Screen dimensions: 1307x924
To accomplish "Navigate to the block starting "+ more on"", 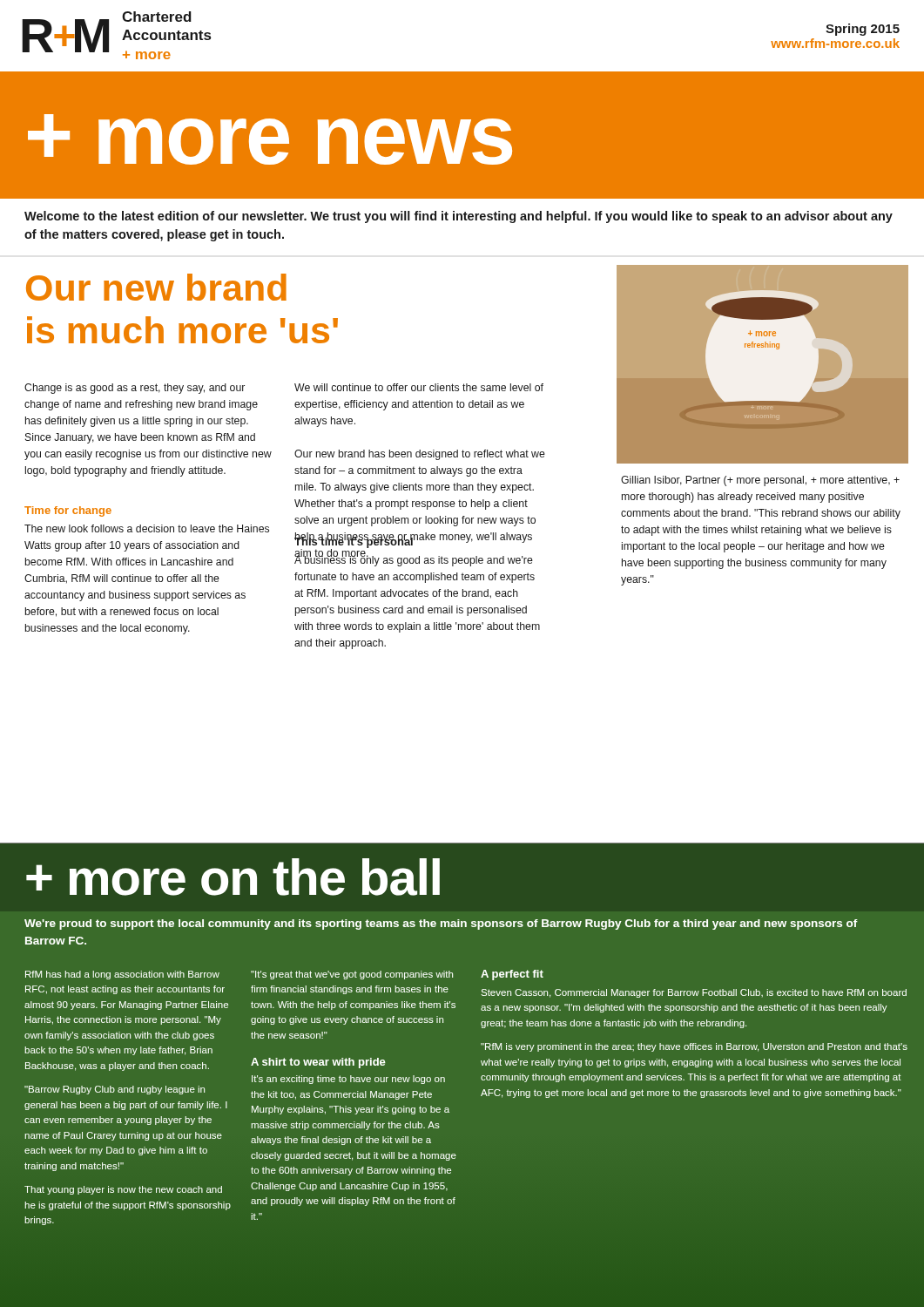I will coord(233,877).
